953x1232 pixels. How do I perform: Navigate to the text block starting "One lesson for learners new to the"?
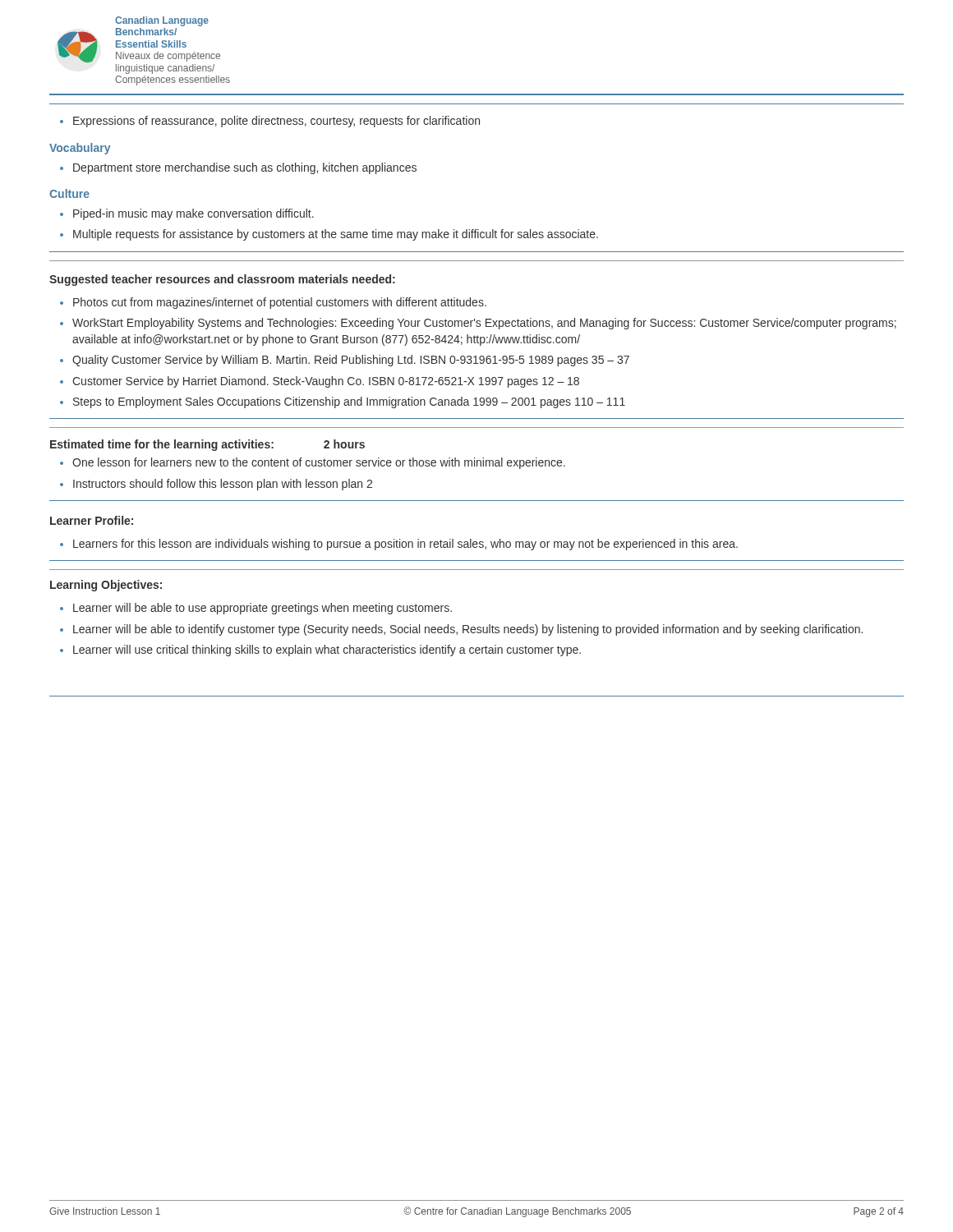(488, 473)
